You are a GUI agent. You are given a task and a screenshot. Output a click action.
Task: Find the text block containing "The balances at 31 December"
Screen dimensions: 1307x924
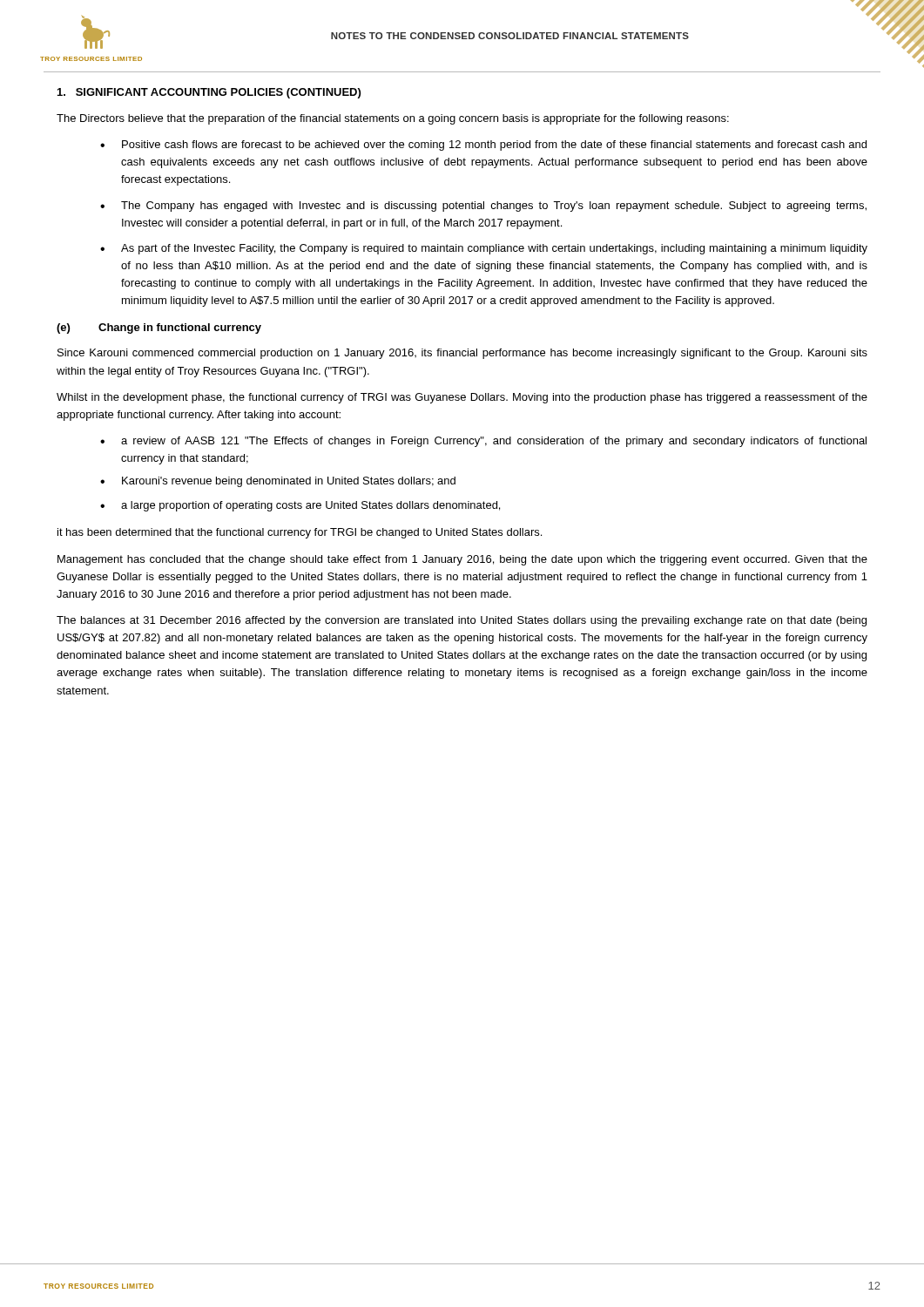[x=462, y=655]
